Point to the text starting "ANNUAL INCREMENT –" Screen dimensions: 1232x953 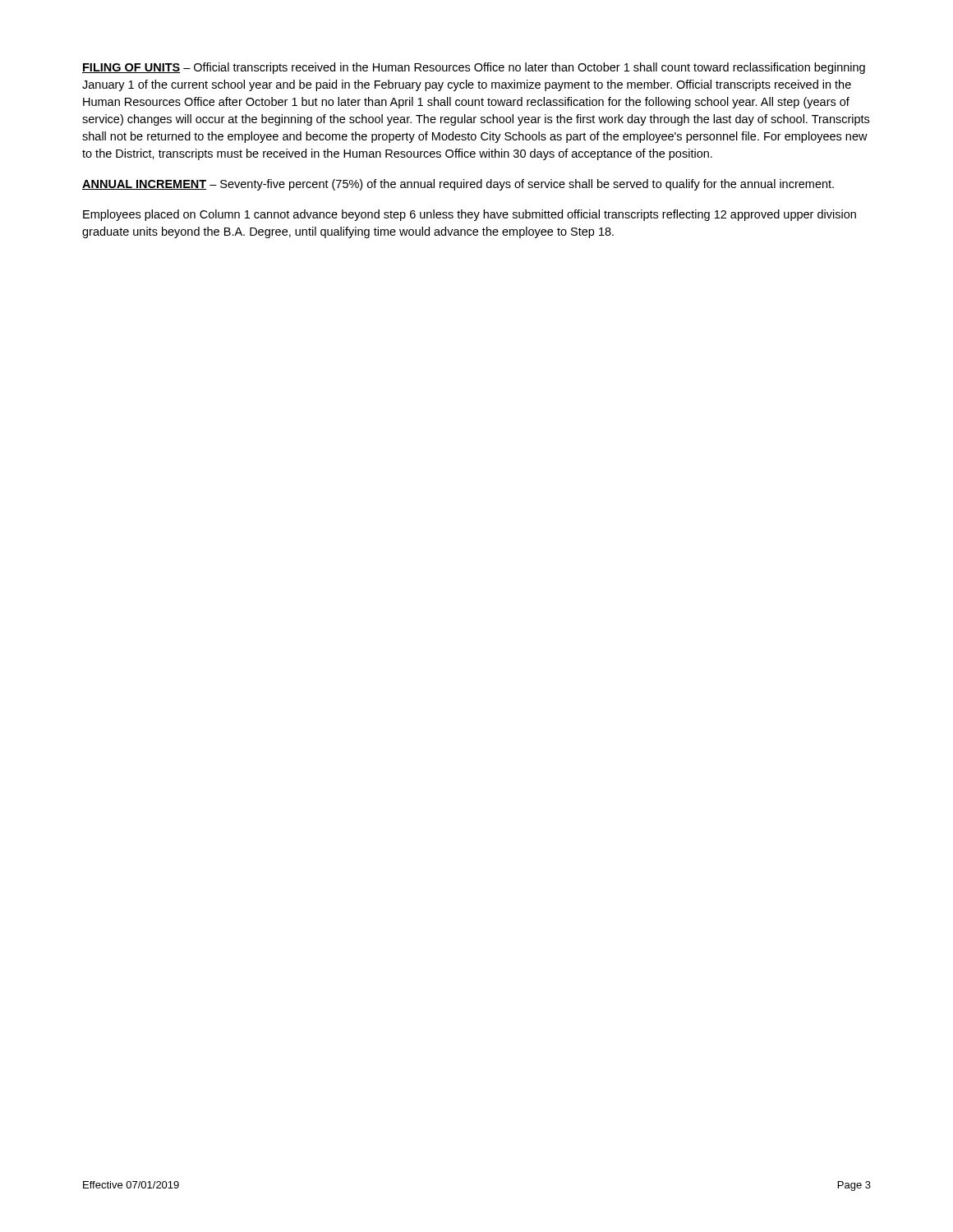click(476, 184)
